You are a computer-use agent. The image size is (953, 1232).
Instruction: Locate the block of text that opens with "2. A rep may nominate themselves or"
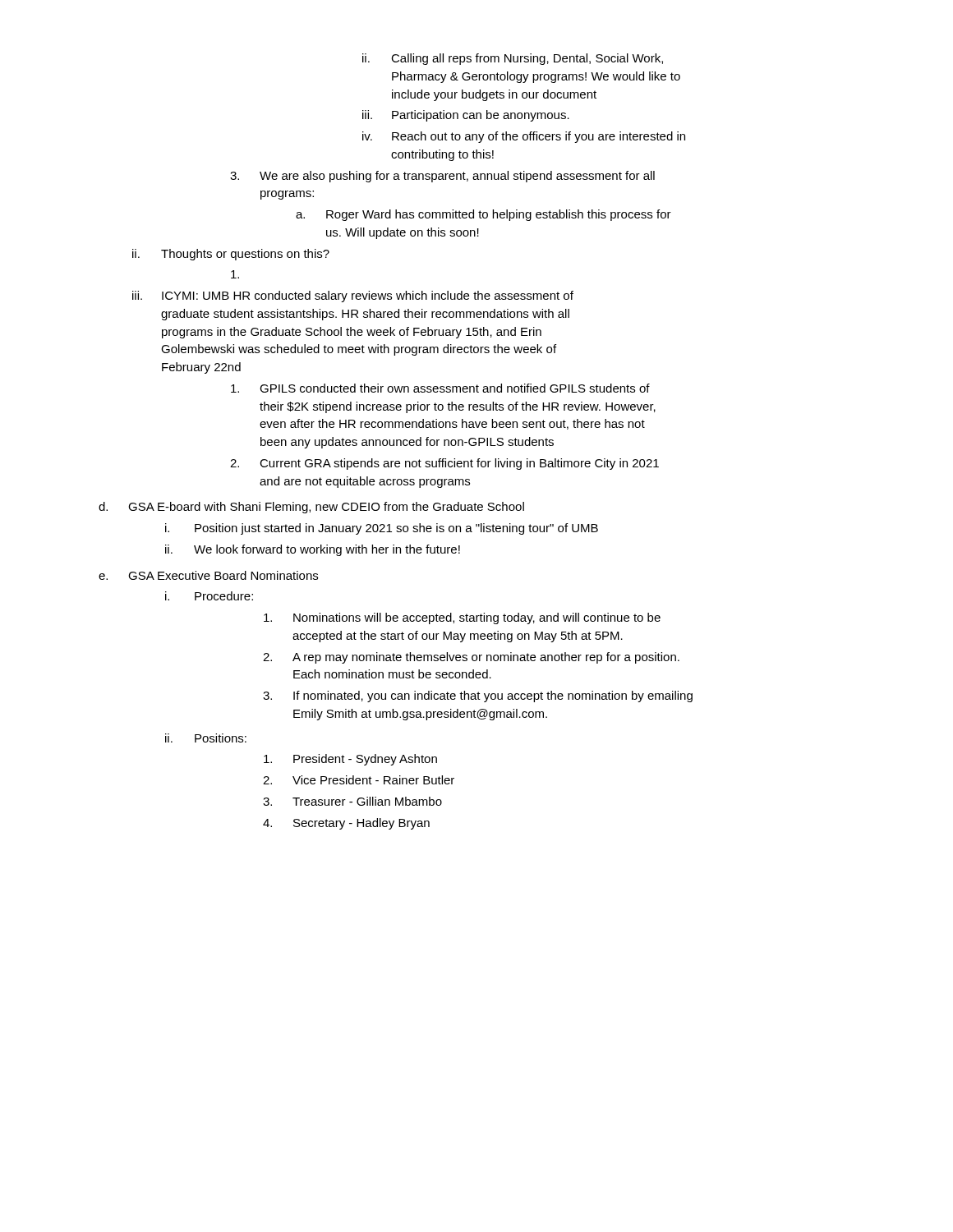point(575,666)
